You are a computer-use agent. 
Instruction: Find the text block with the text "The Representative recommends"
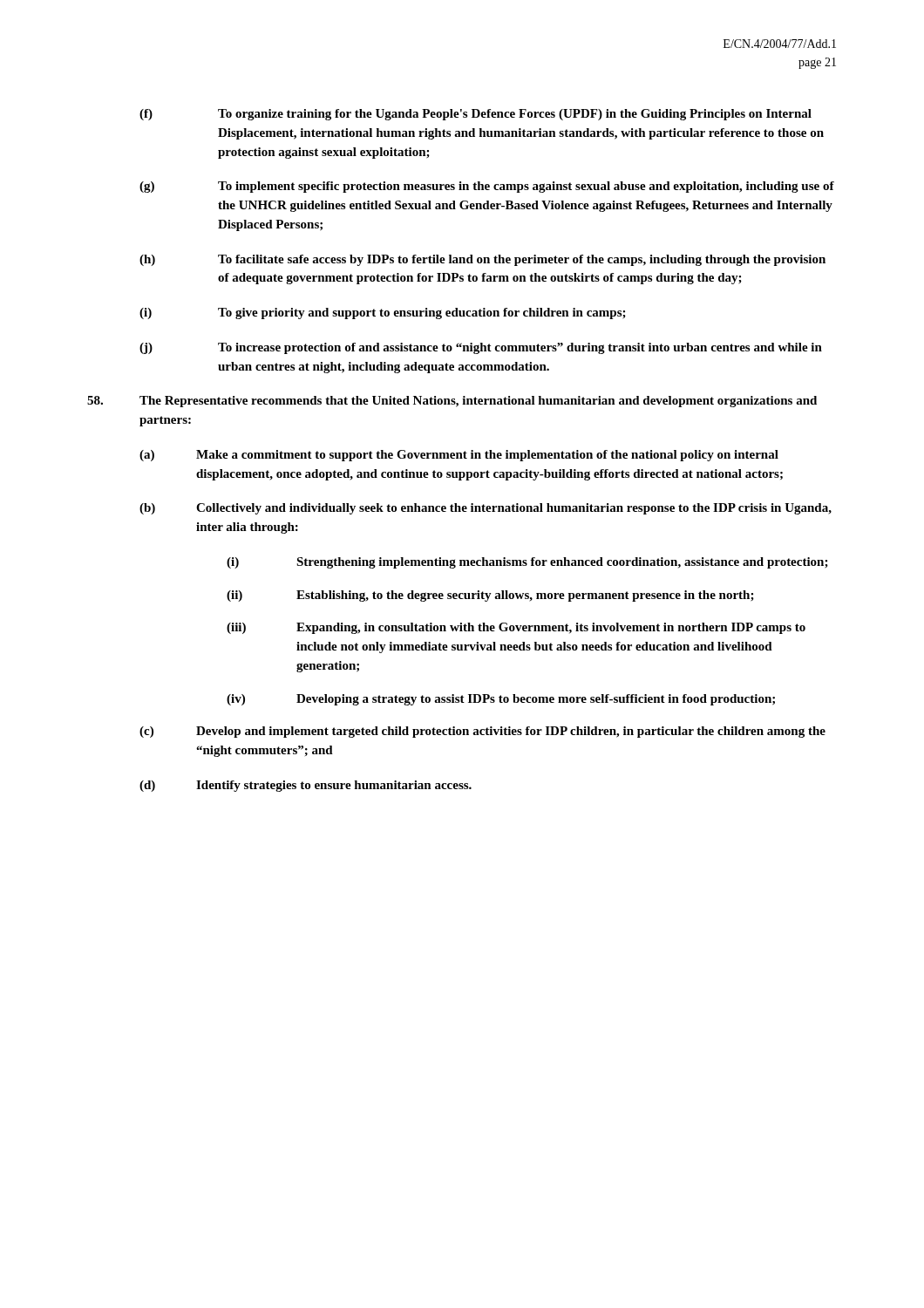point(462,411)
